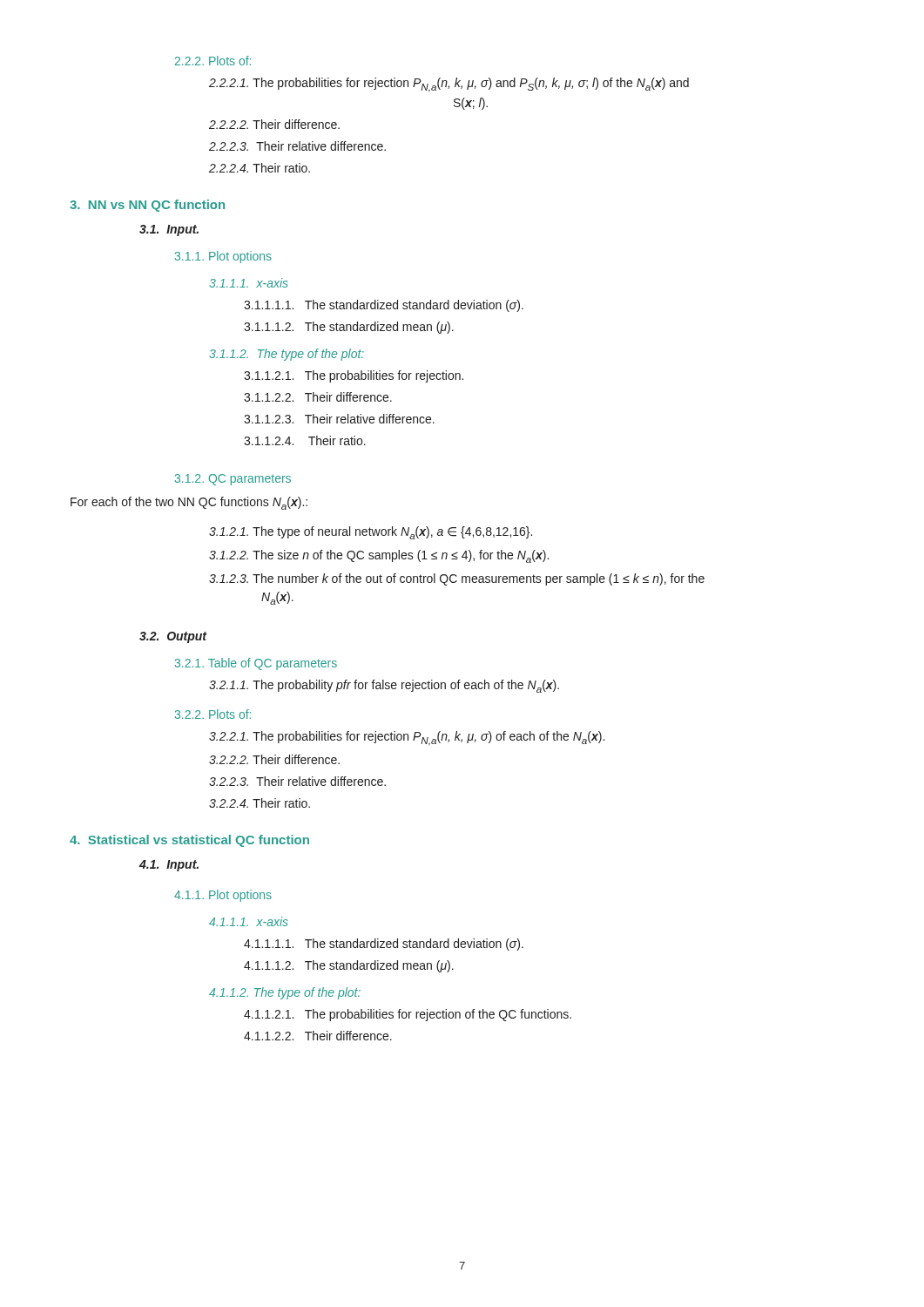Viewport: 924px width, 1307px height.
Task: Find the list item with the text "3.1.1. Plot options"
Action: point(223,256)
